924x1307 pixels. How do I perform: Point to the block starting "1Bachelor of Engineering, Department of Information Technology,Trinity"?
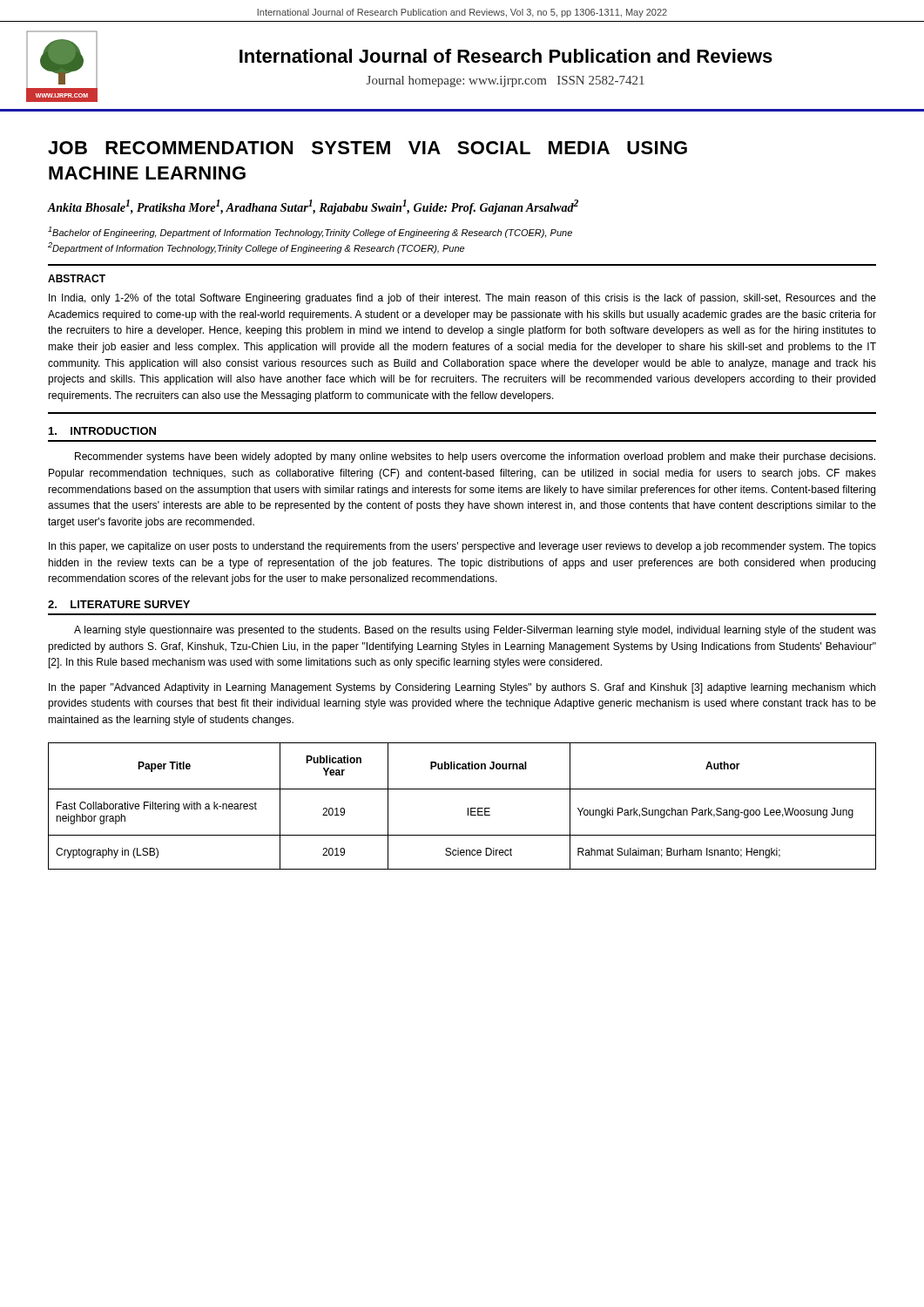coord(310,239)
